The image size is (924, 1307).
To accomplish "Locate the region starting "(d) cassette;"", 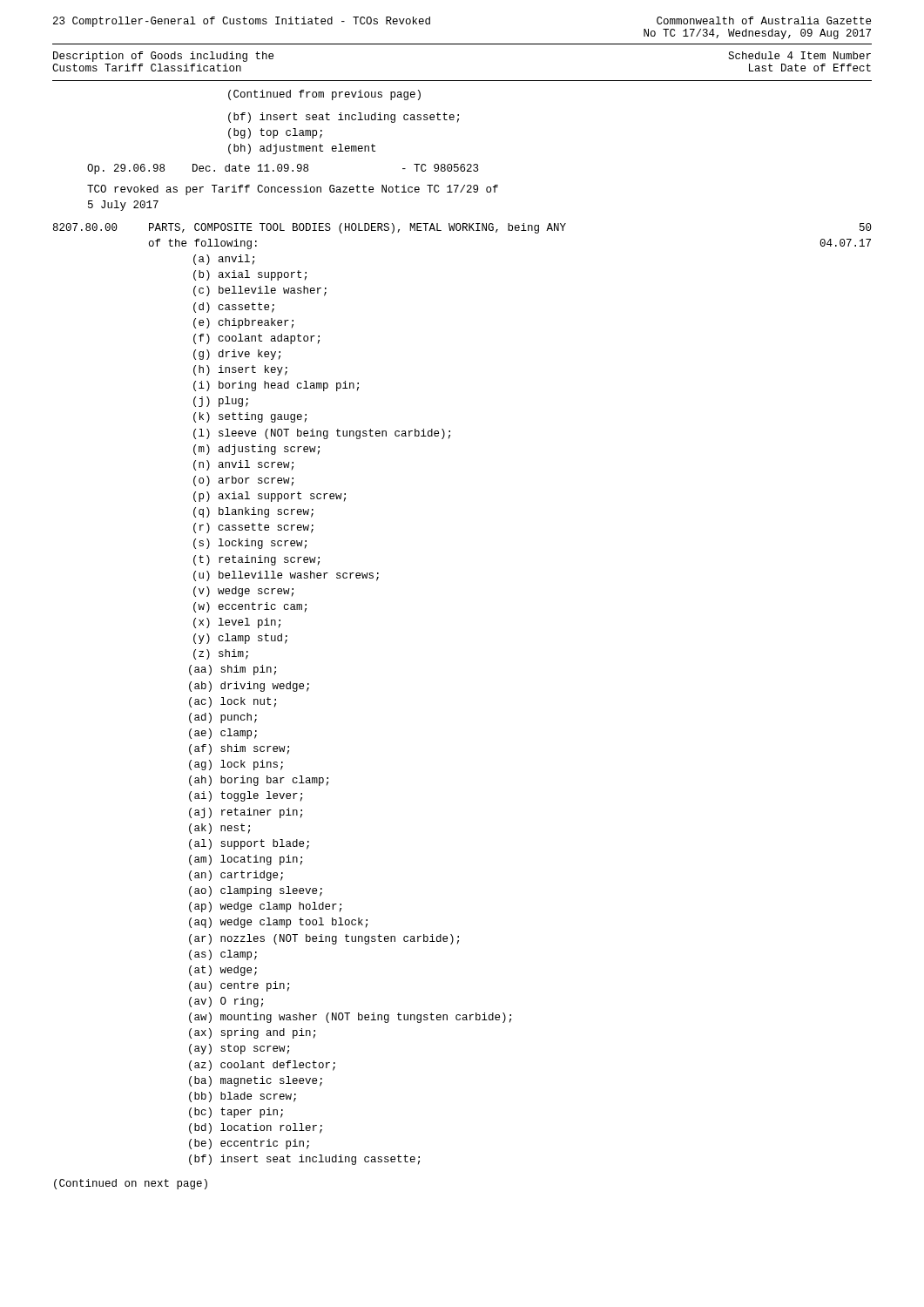I will (x=234, y=307).
